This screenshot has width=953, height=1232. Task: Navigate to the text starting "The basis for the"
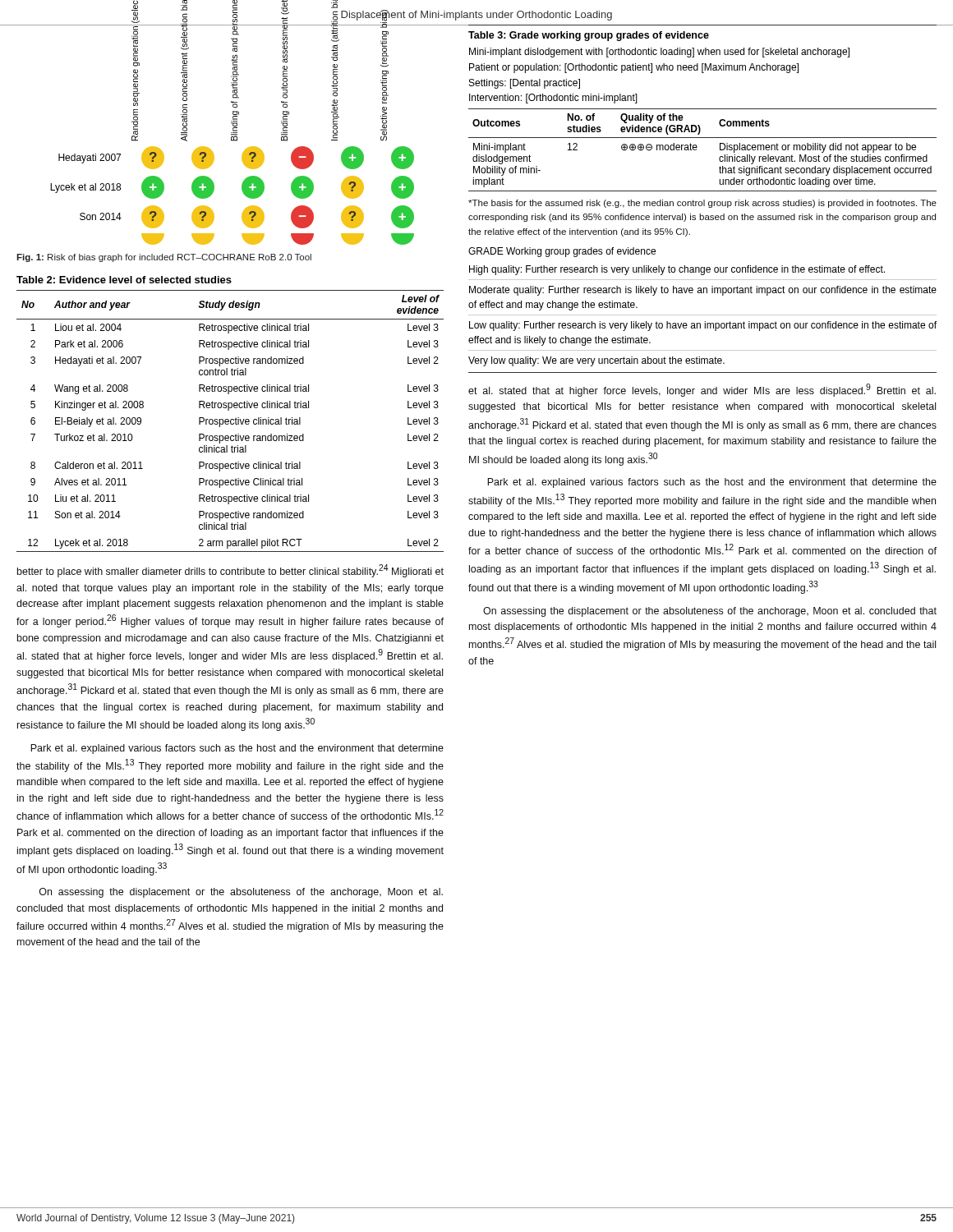pos(702,217)
